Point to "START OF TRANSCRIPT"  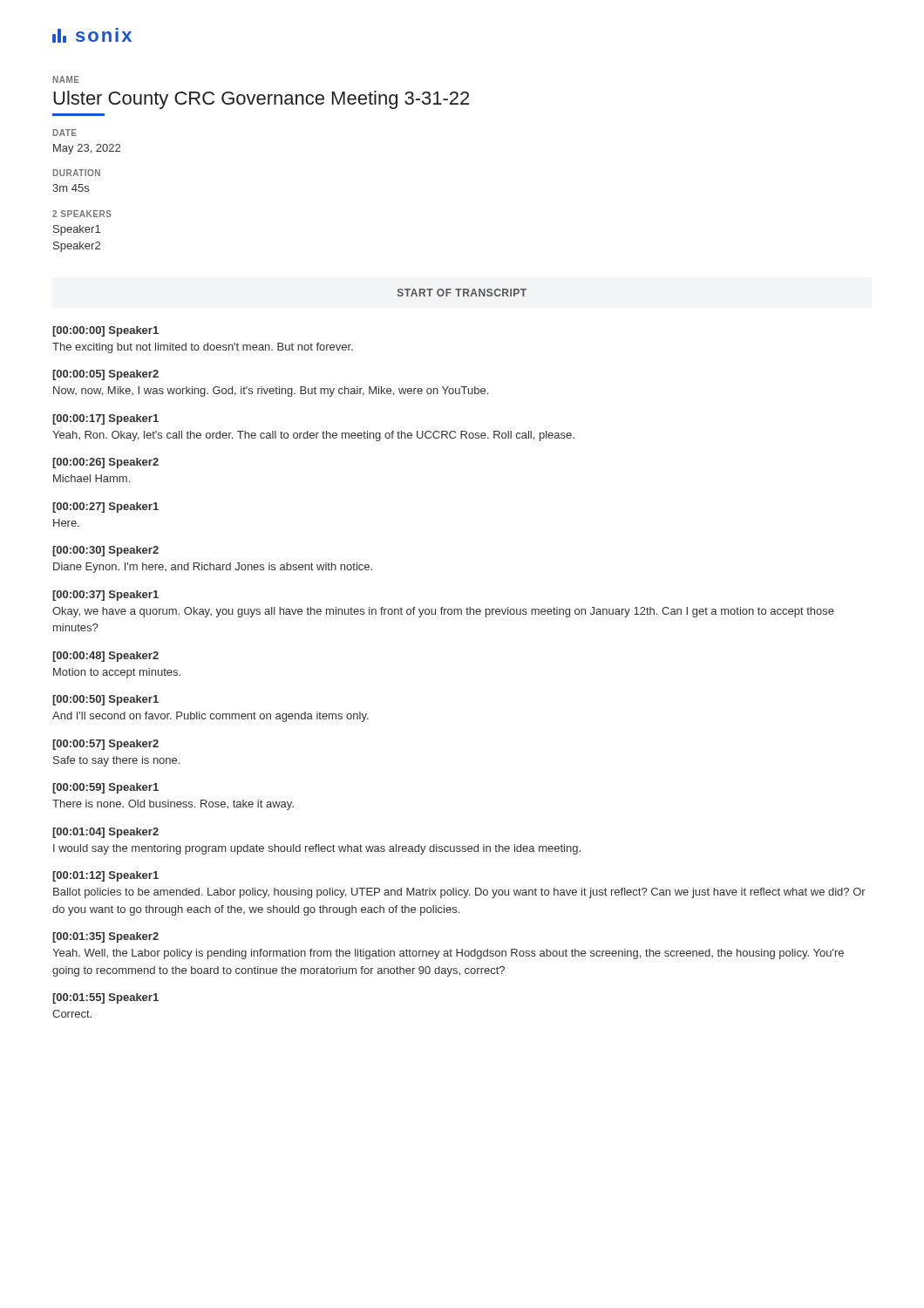[x=462, y=293]
